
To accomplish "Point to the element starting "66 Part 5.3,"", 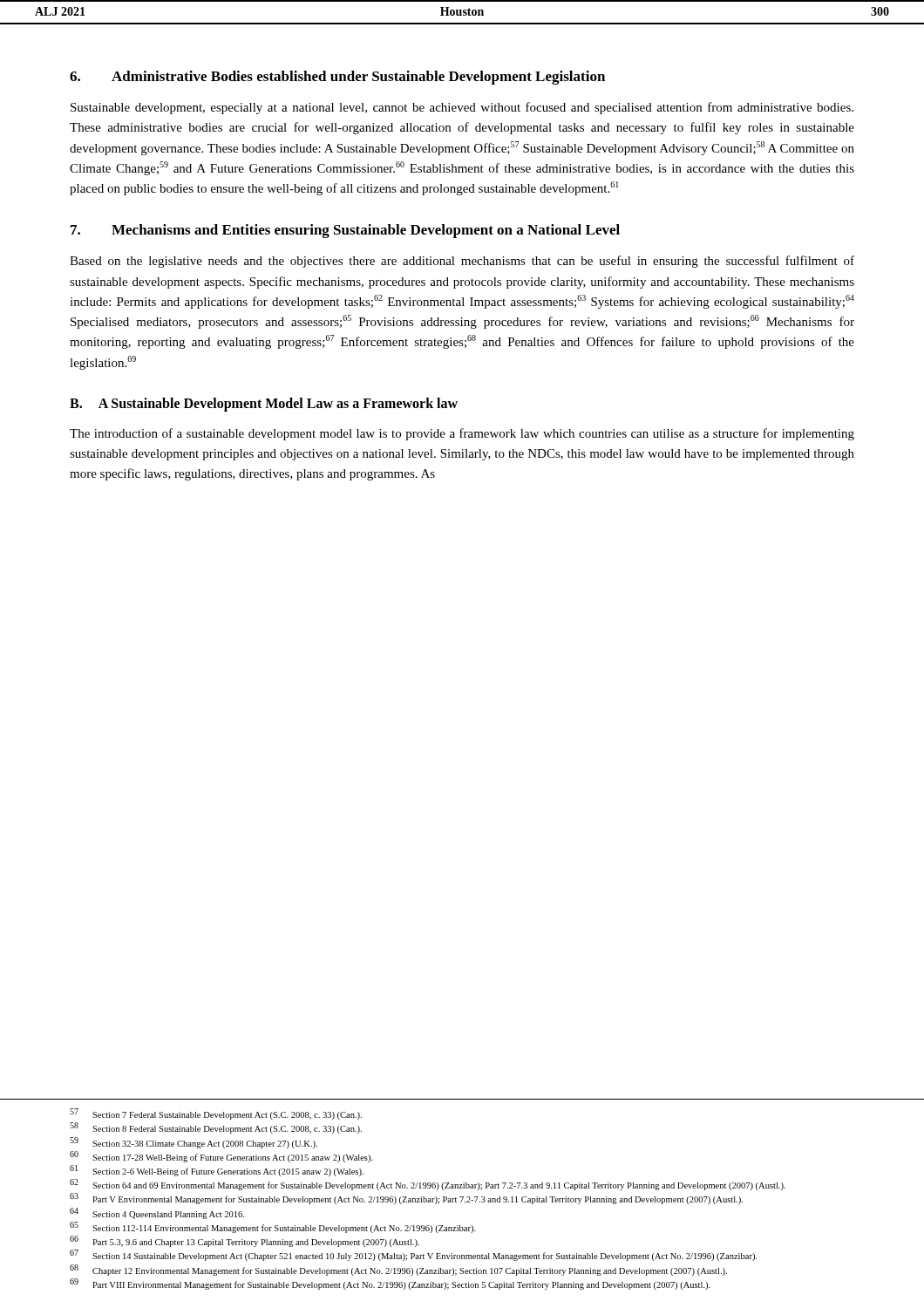I will [x=245, y=1242].
